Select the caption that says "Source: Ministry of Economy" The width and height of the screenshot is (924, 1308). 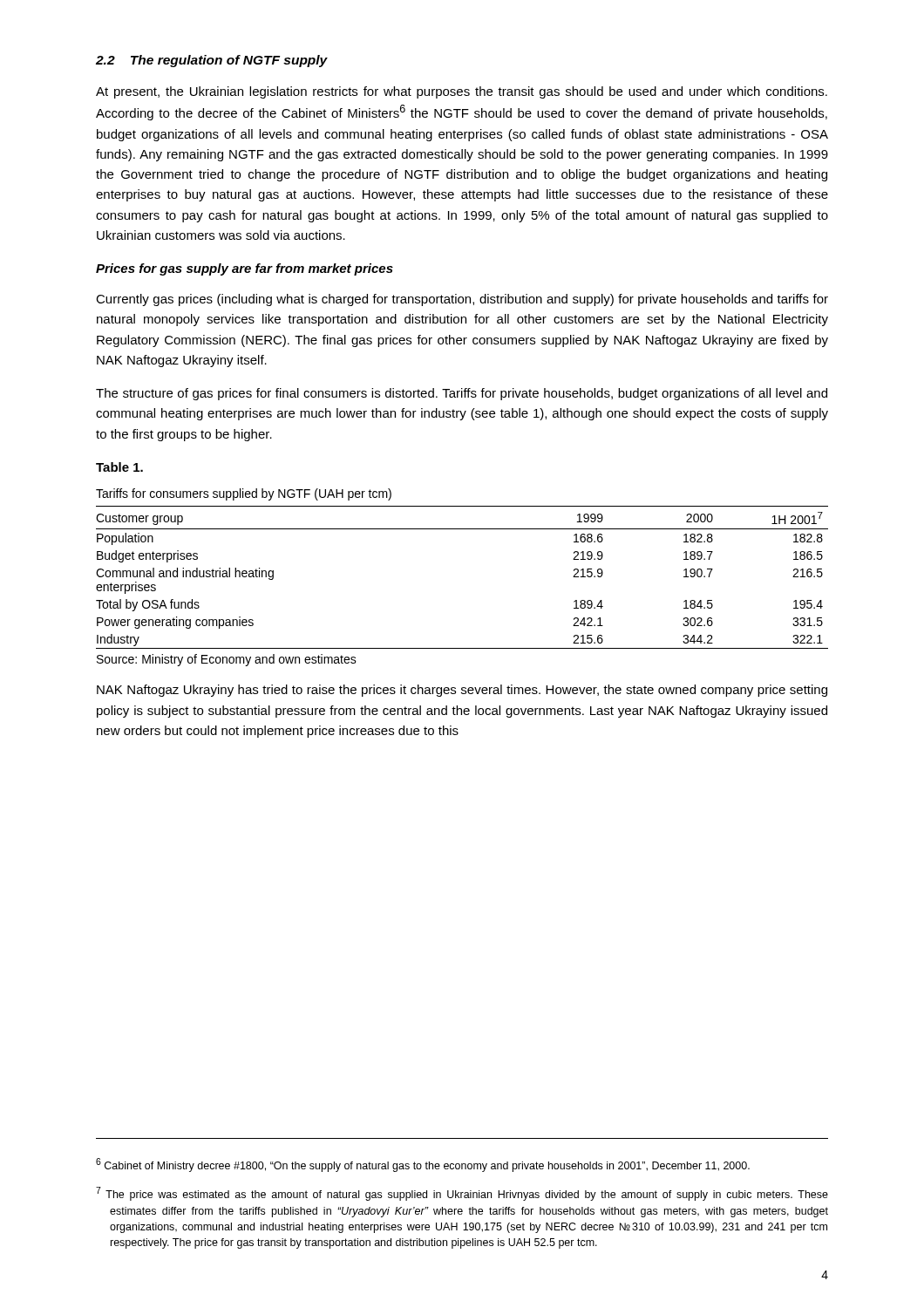click(227, 660)
